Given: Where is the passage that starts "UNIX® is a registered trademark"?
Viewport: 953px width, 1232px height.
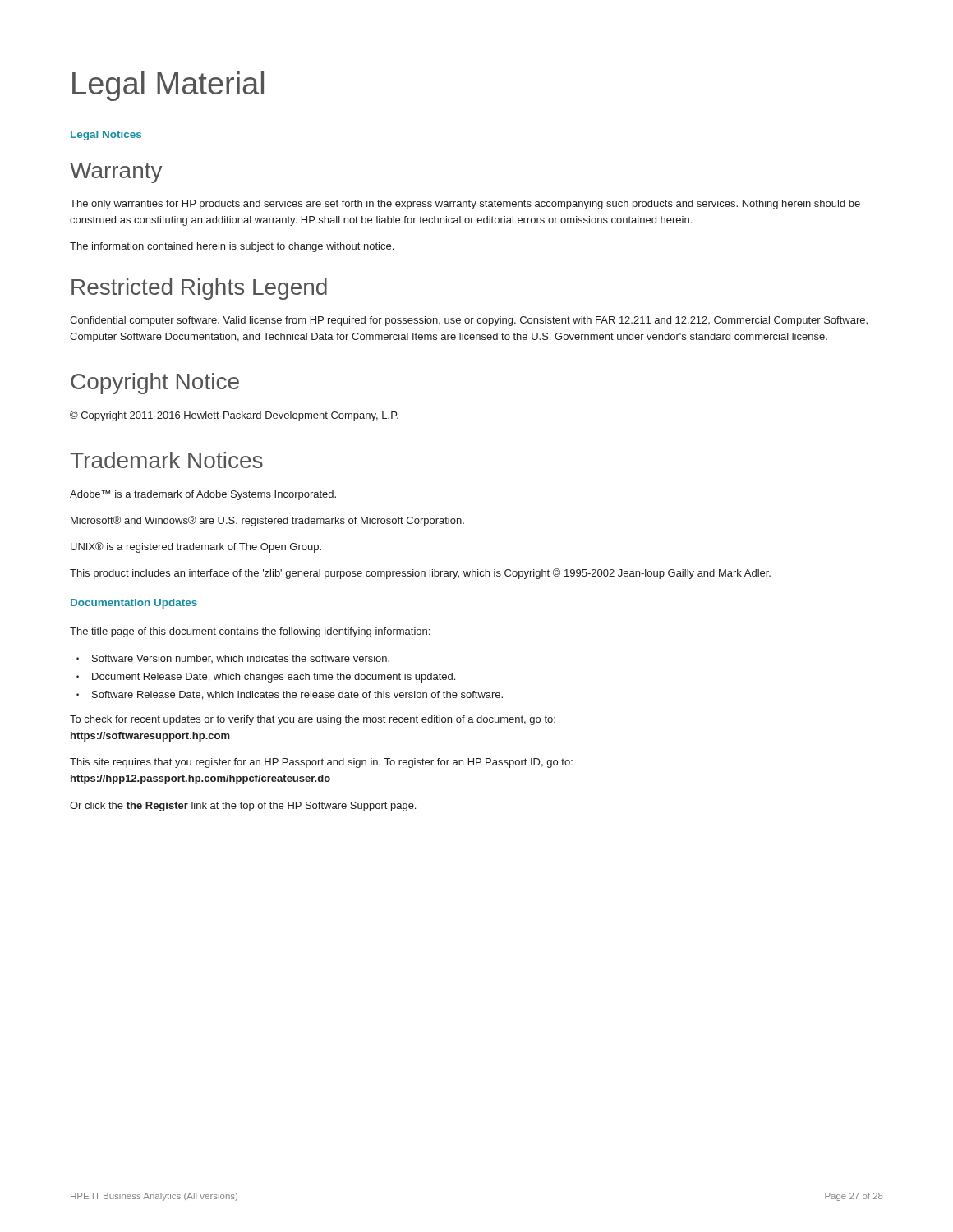Looking at the screenshot, I should point(196,547).
